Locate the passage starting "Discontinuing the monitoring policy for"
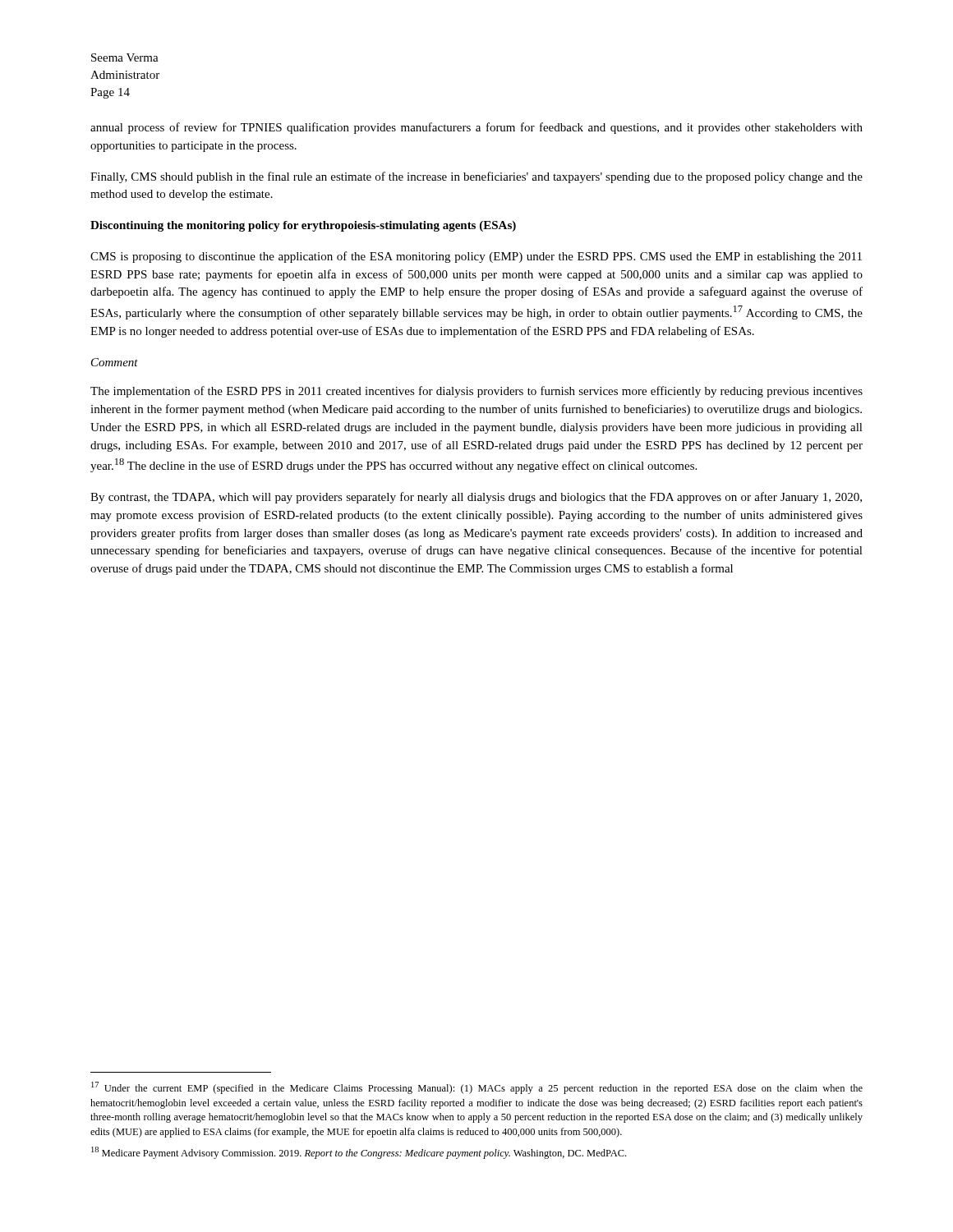The height and width of the screenshot is (1232, 953). (x=303, y=225)
